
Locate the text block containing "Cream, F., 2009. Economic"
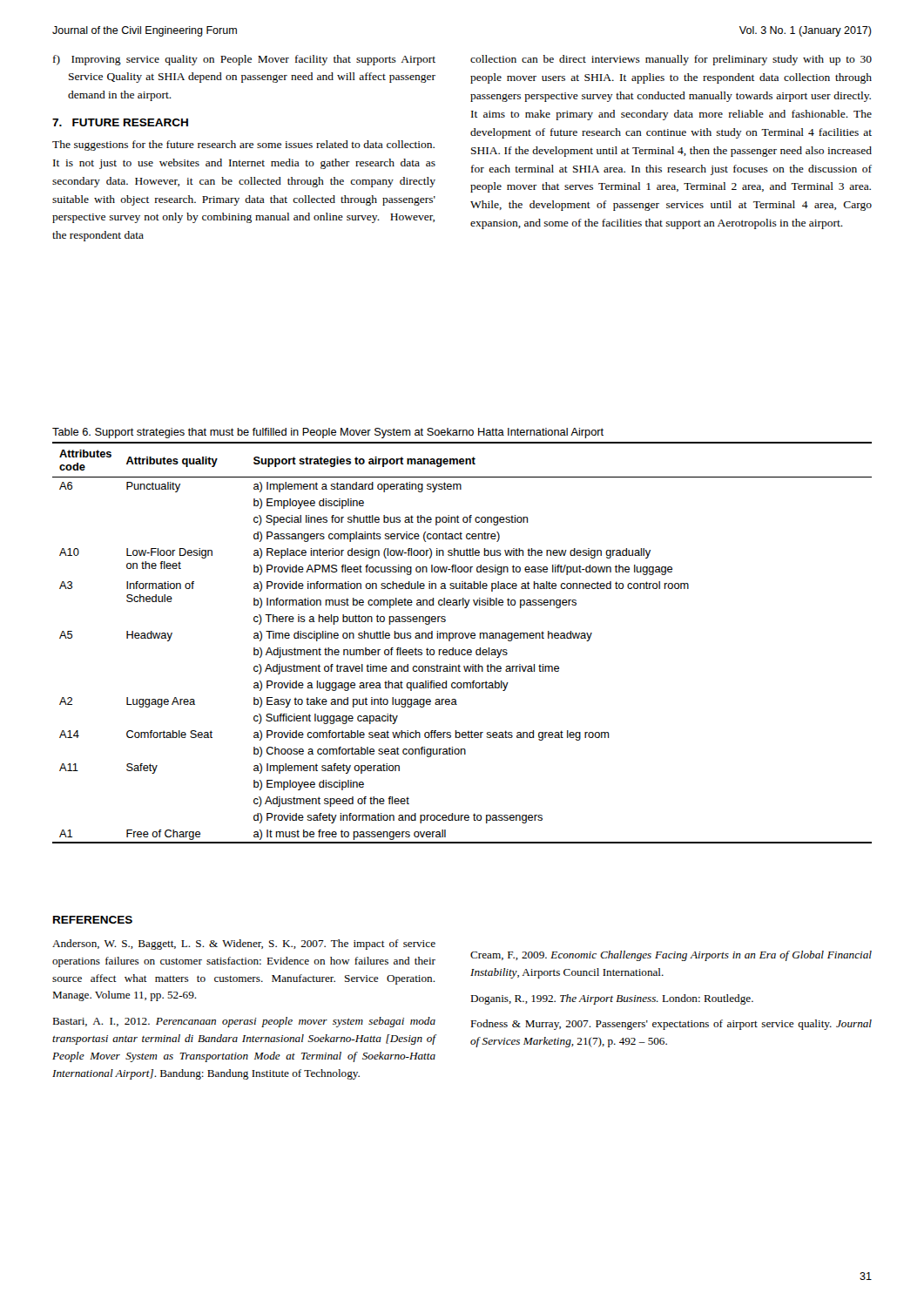click(671, 963)
